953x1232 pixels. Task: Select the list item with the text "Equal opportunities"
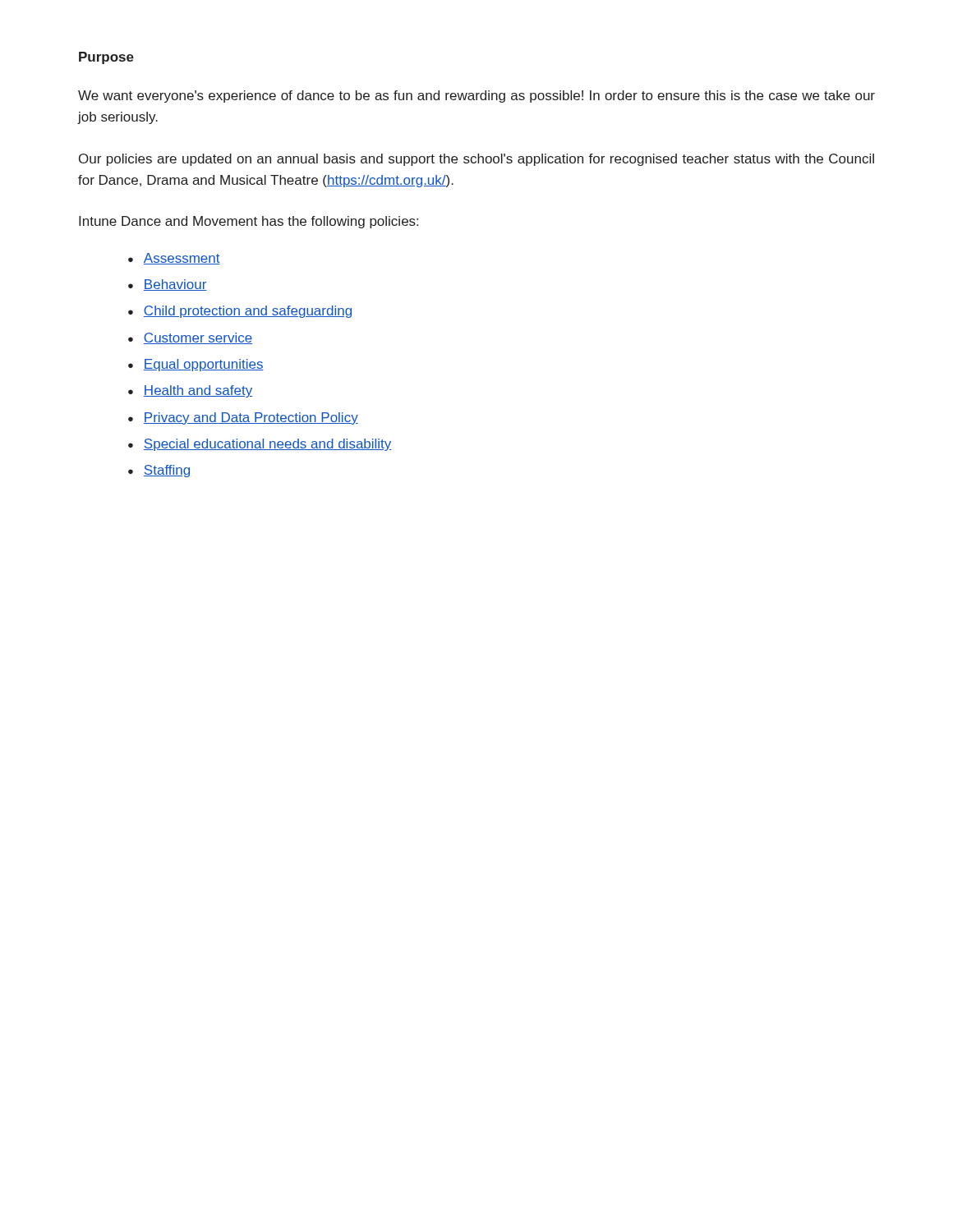pos(203,365)
